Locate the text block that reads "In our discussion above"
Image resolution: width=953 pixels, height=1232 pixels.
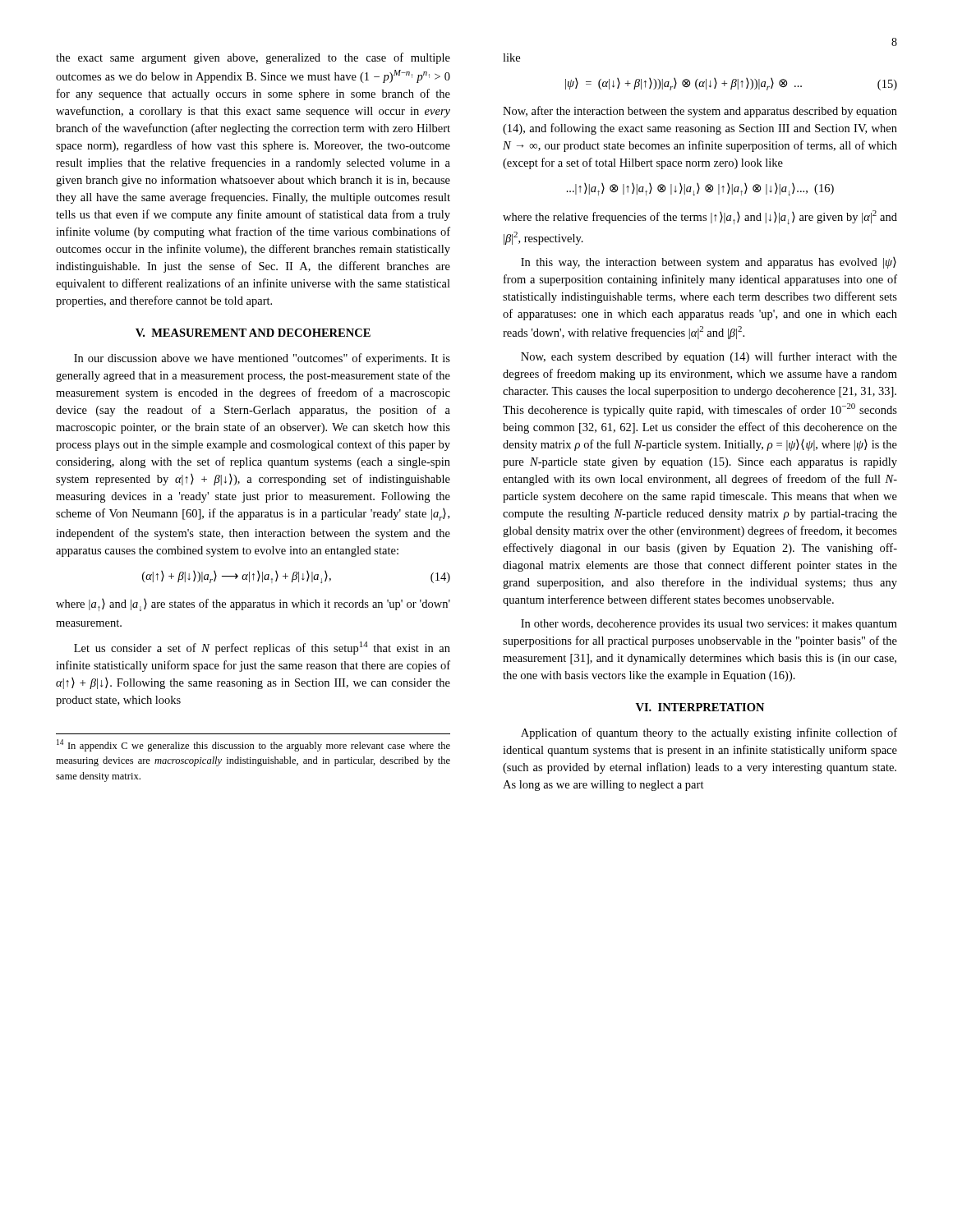pyautogui.click(x=253, y=455)
